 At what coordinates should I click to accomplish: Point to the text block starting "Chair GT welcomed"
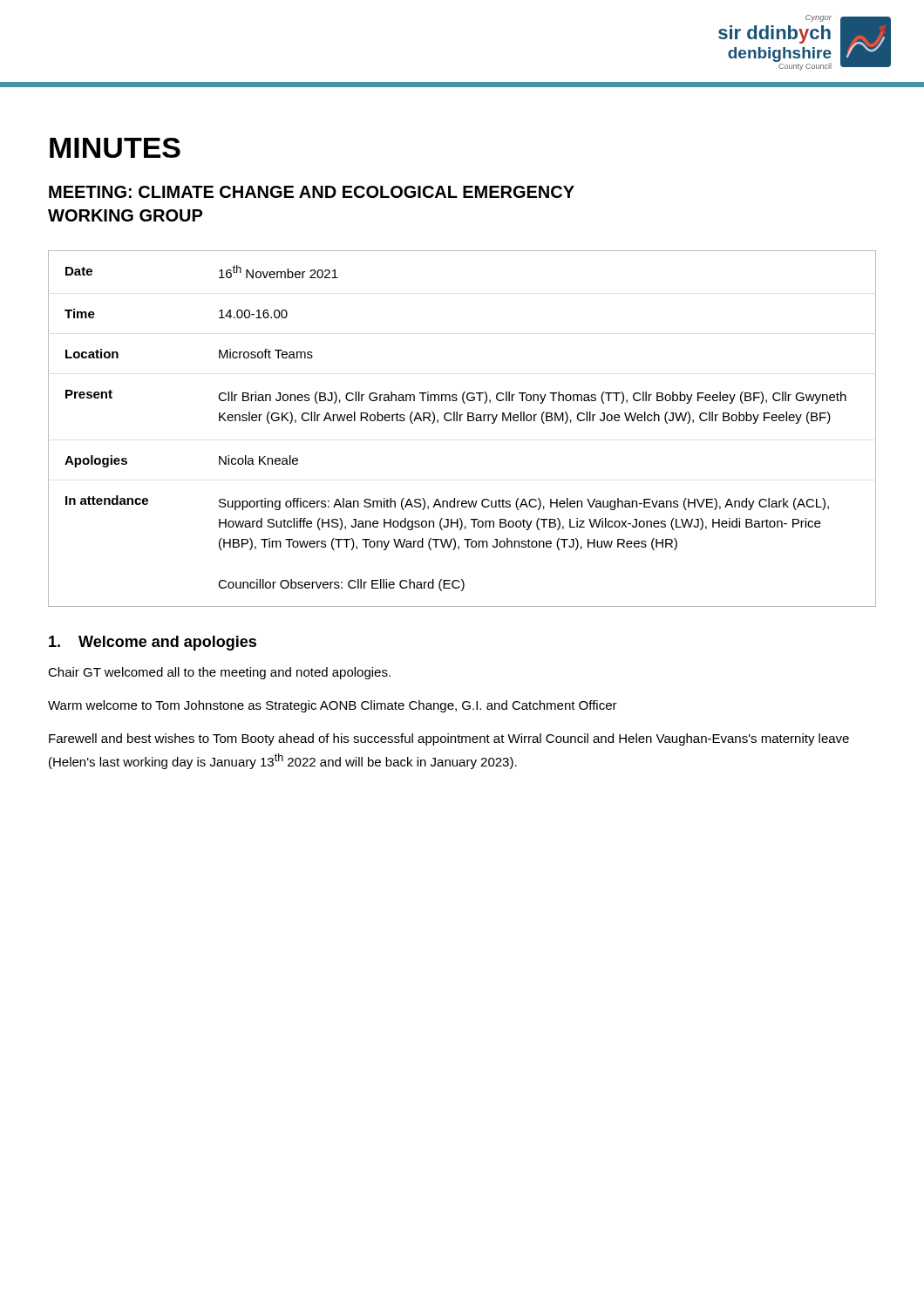(x=220, y=672)
